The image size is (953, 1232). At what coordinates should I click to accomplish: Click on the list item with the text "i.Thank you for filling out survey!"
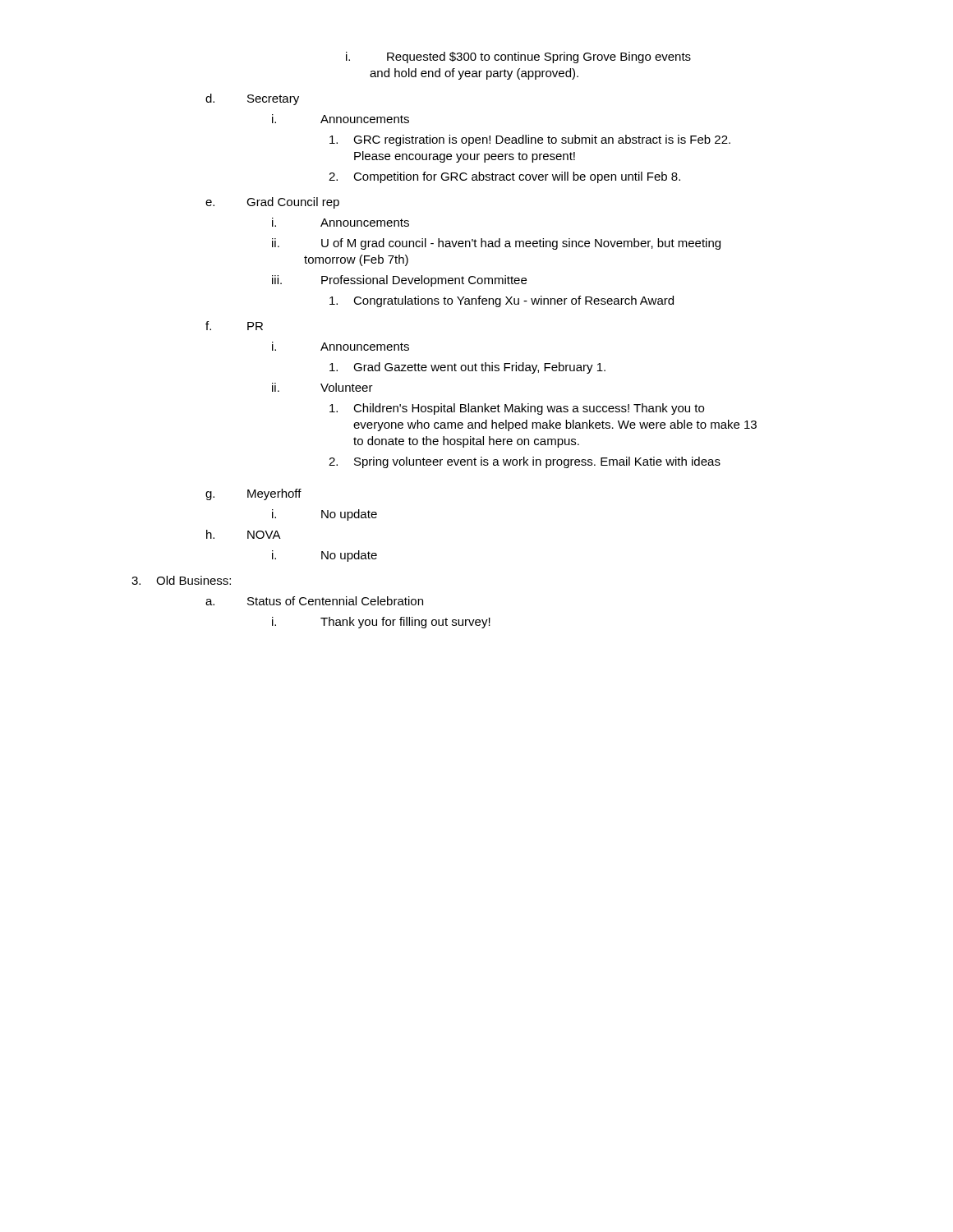tap(381, 621)
